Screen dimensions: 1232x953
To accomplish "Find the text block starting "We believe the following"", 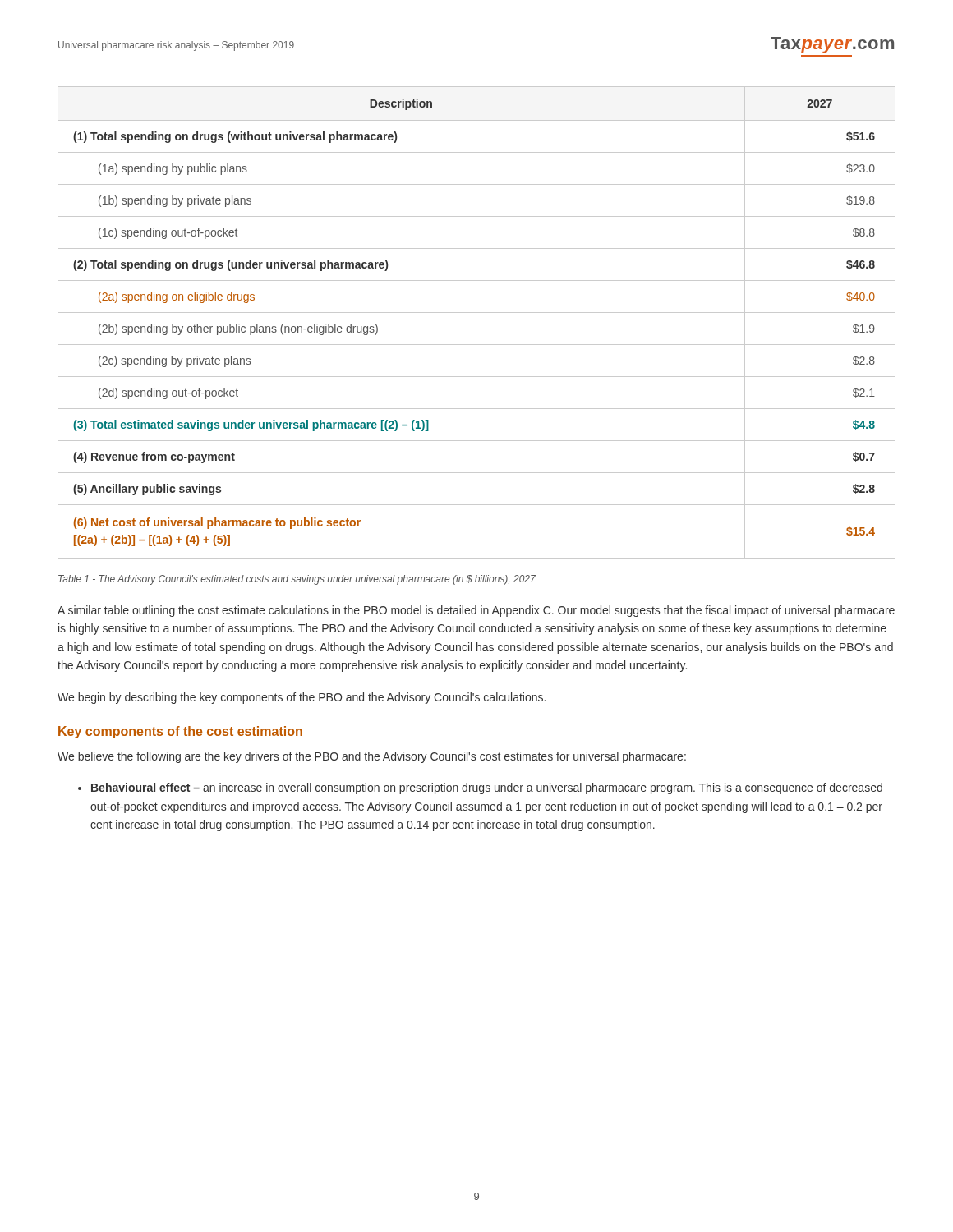I will click(x=372, y=756).
